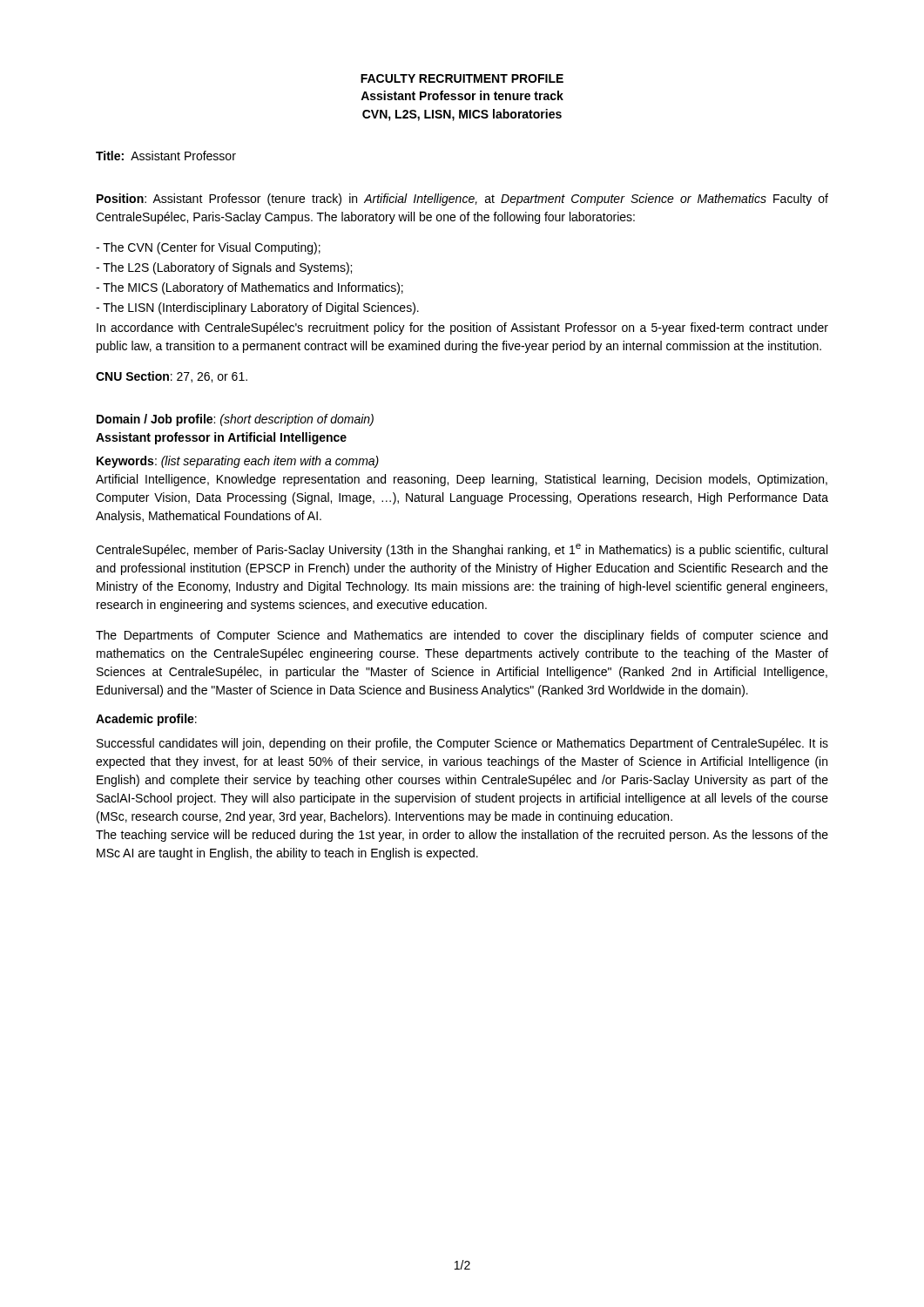Image resolution: width=924 pixels, height=1307 pixels.
Task: Select the title
Action: click(462, 96)
